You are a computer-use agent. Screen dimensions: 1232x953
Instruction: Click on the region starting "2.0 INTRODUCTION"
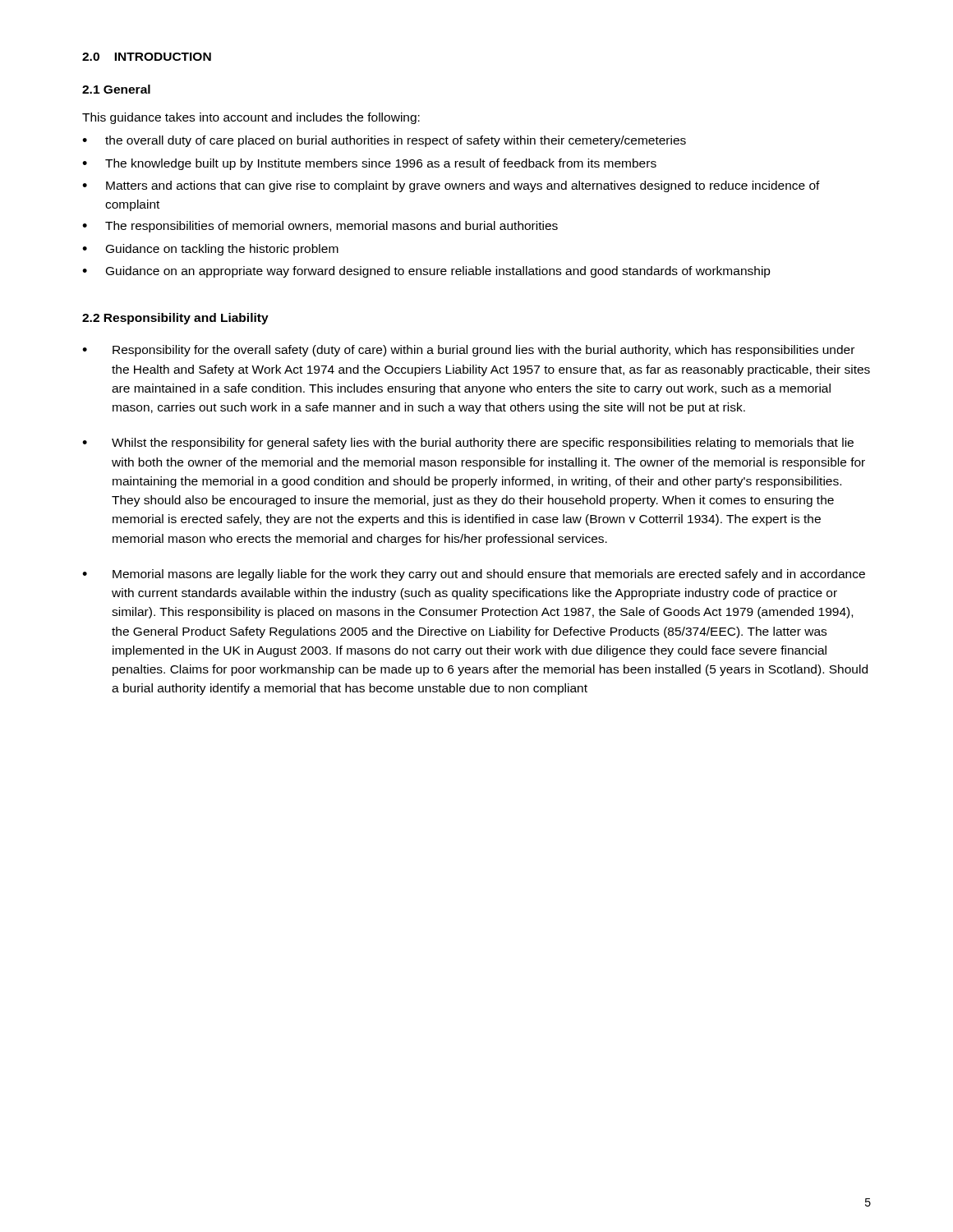click(147, 56)
